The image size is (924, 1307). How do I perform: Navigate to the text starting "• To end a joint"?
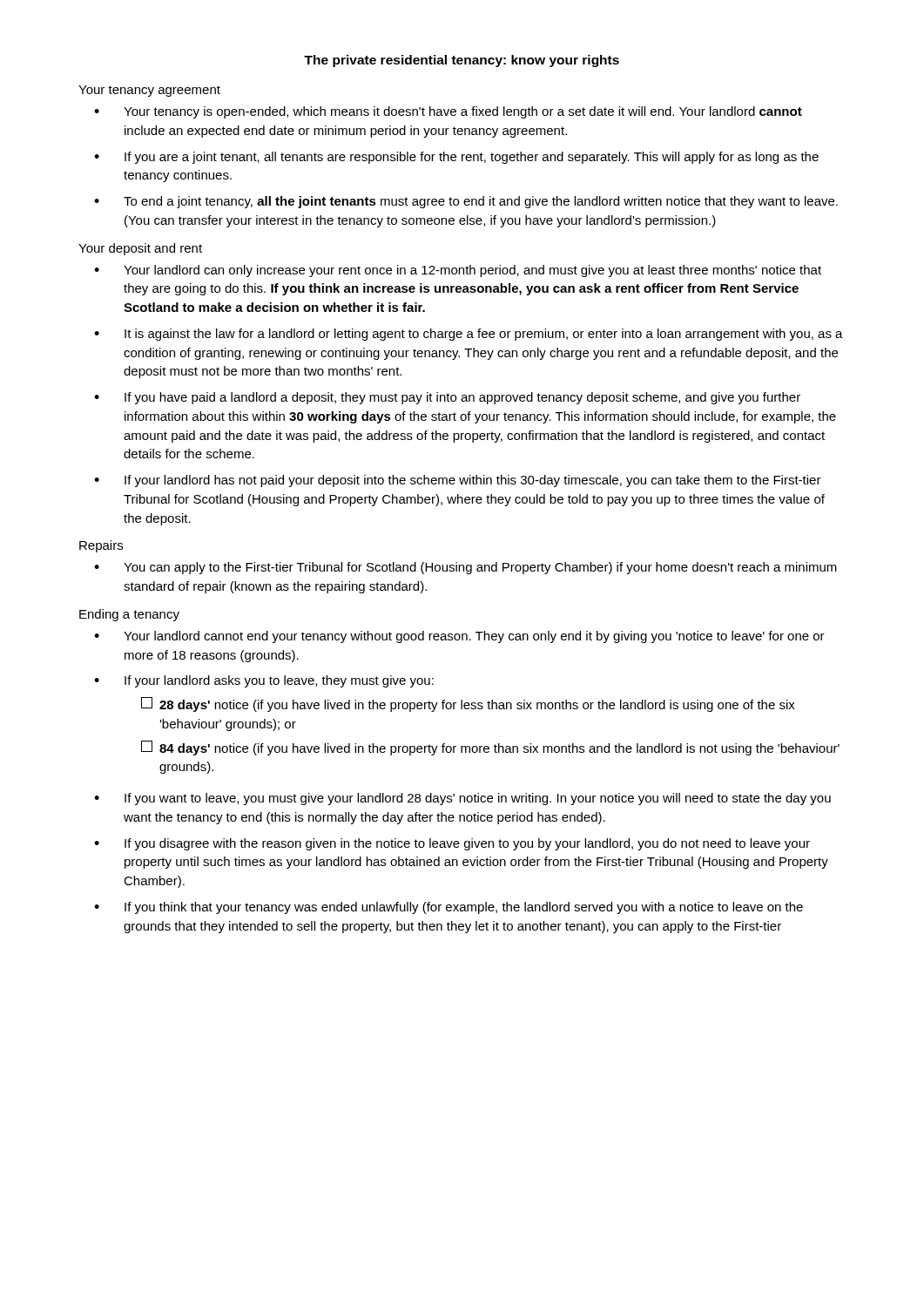470,211
